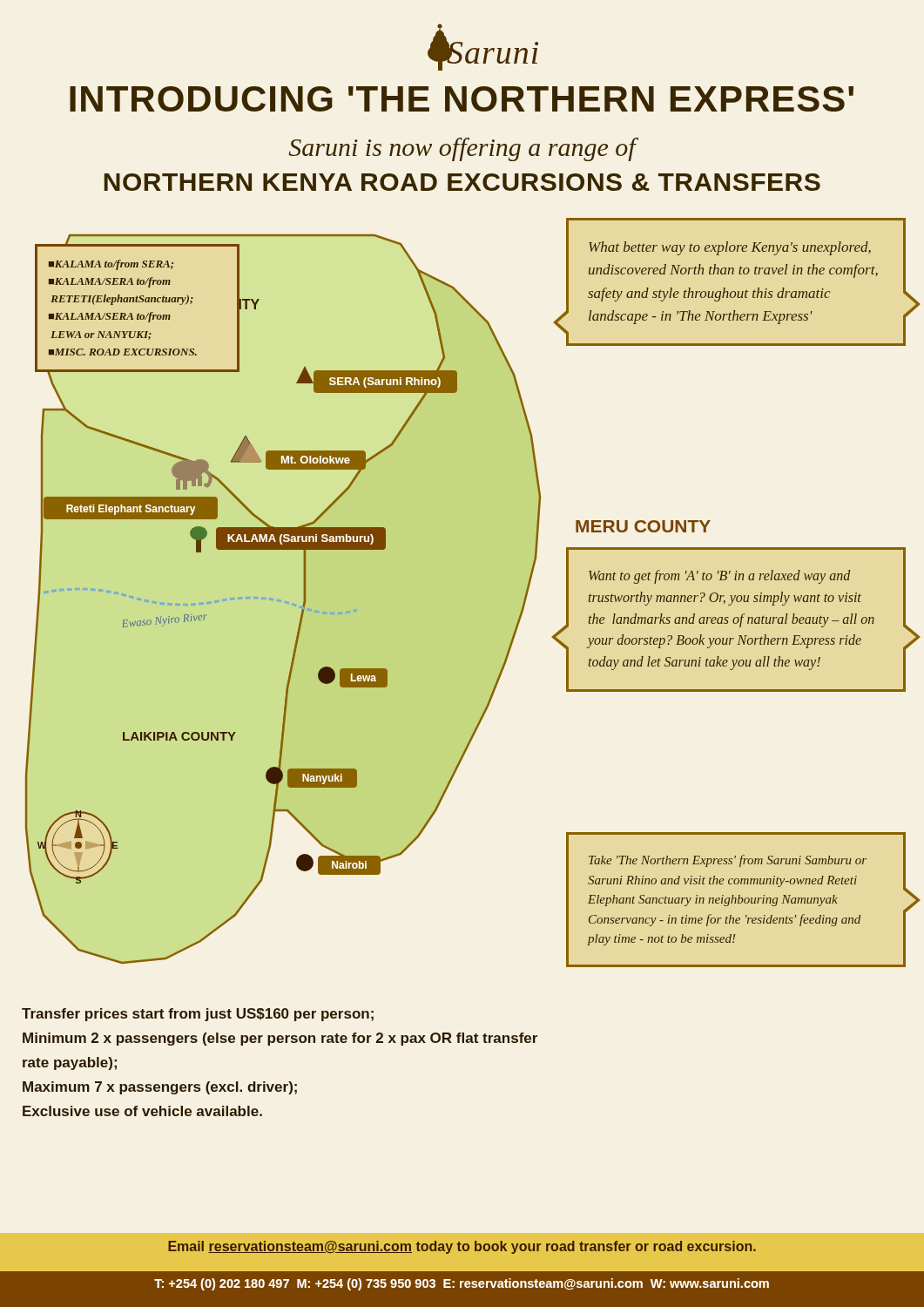Viewport: 924px width, 1307px height.
Task: Click the passage that begins "Want to get"
Action: coord(736,619)
